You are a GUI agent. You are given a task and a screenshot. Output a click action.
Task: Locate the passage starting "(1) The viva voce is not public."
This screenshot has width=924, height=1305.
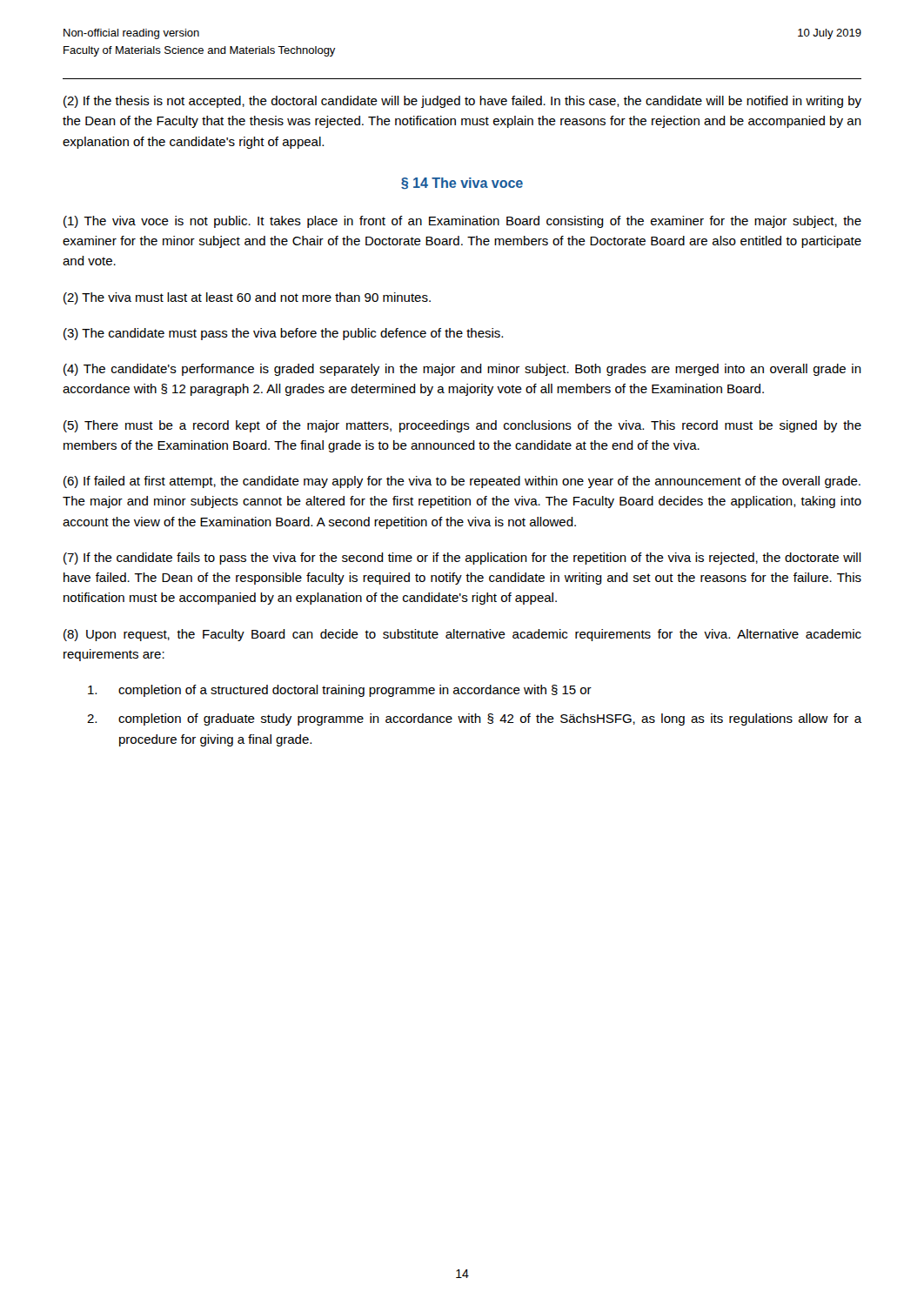462,241
